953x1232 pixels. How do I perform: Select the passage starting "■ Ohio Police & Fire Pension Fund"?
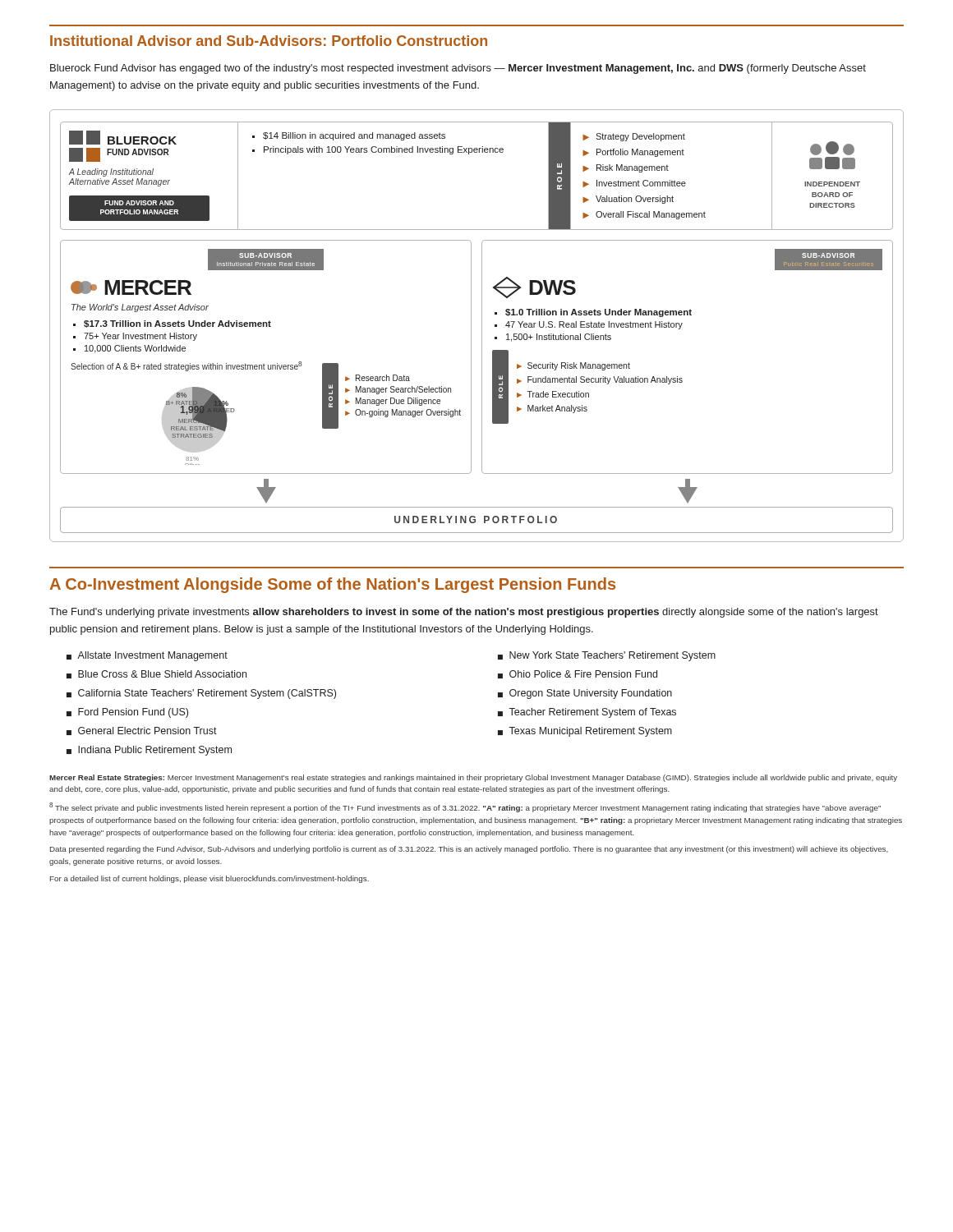tap(578, 675)
